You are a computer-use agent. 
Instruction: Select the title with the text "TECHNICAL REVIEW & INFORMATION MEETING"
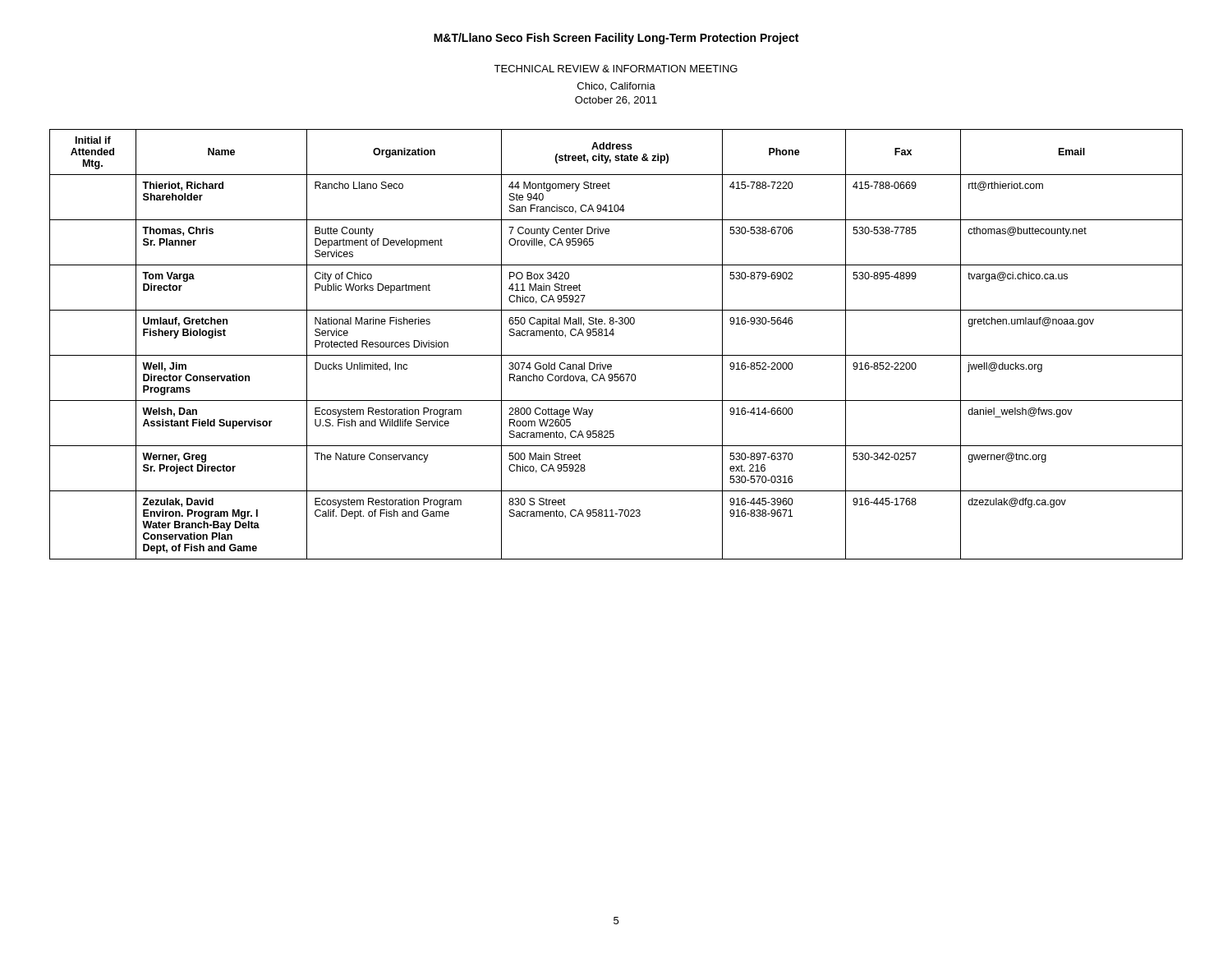click(616, 69)
